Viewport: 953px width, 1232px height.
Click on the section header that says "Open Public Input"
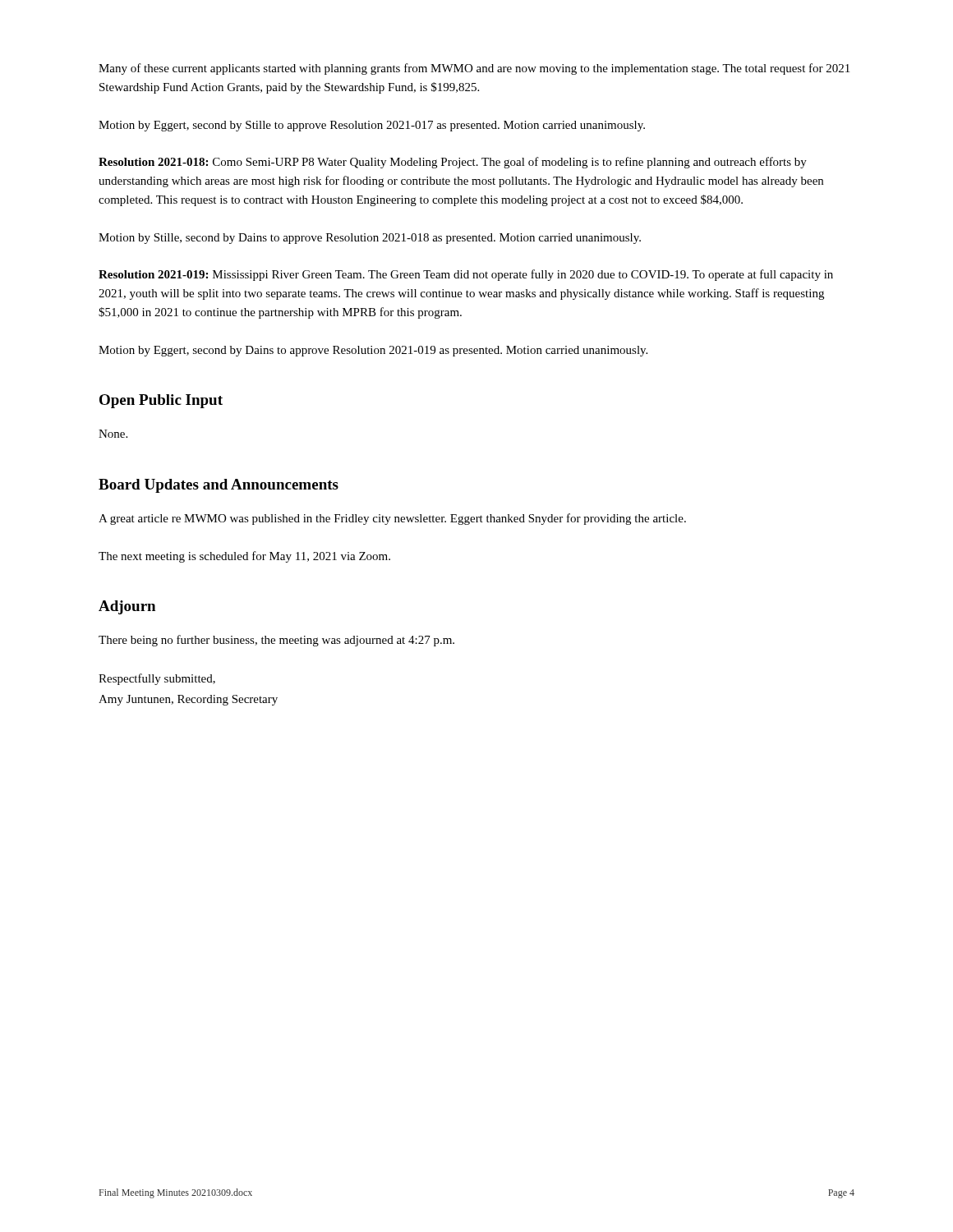tap(161, 399)
